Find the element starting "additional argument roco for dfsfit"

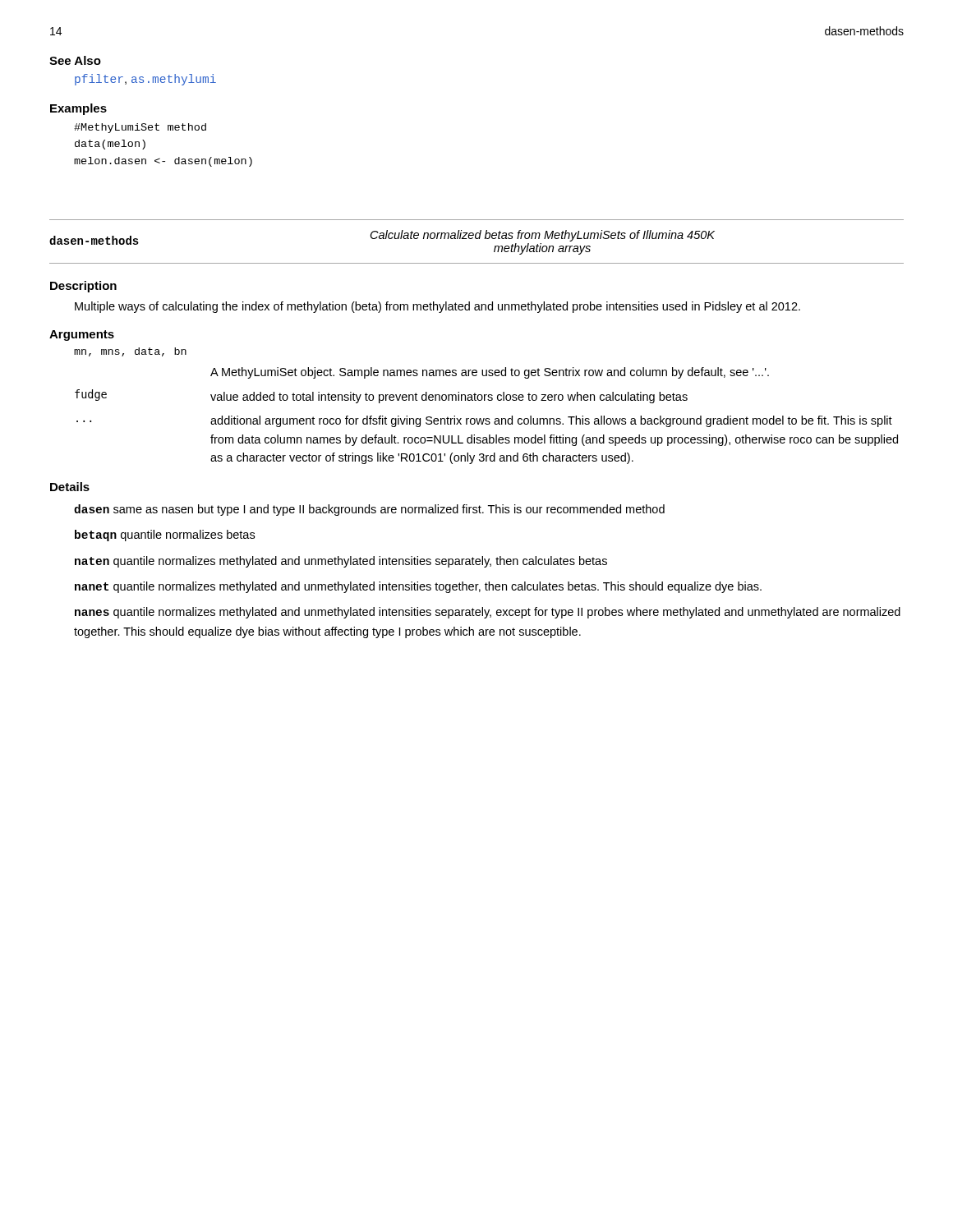[555, 439]
